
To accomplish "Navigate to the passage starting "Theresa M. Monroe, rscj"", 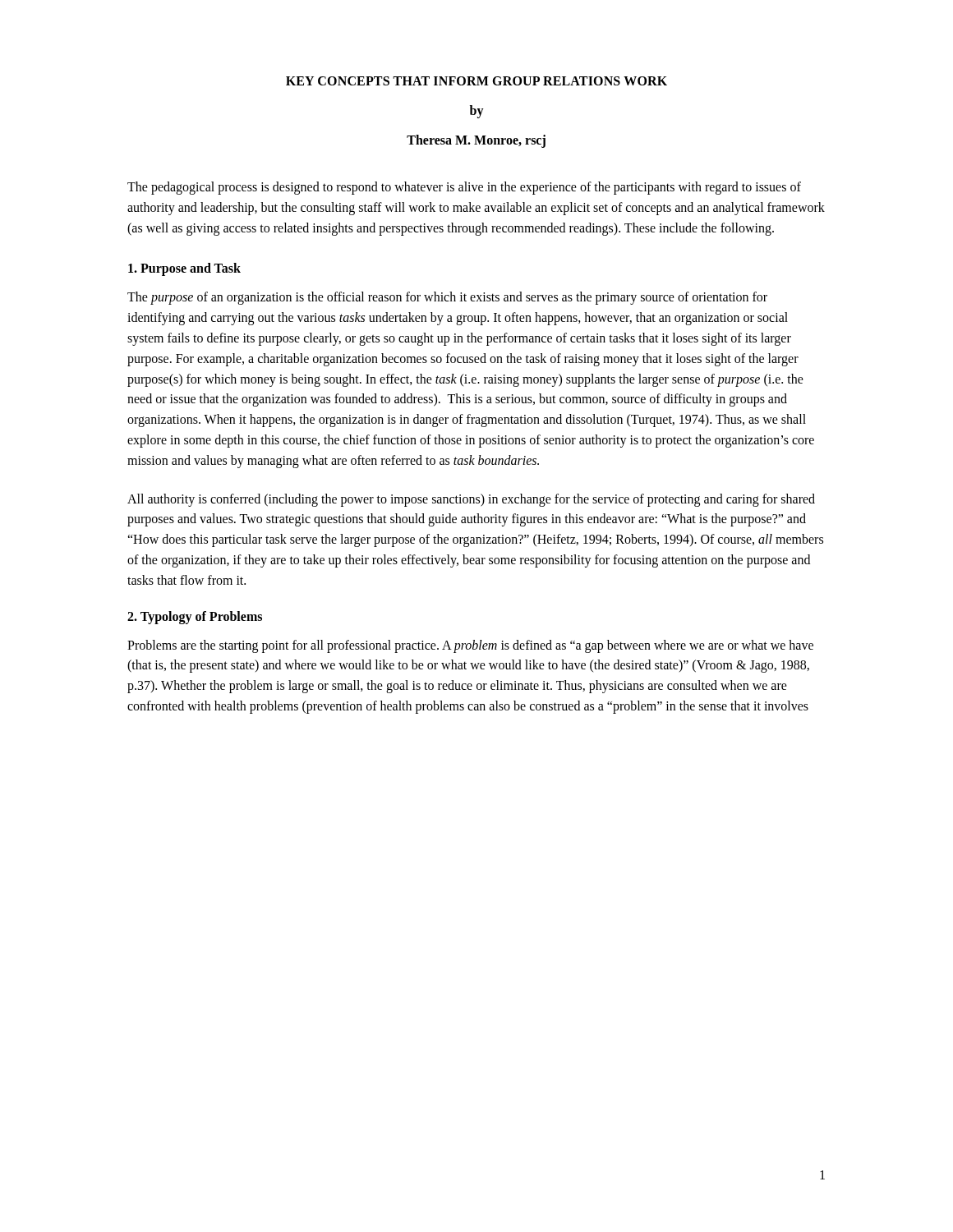I will 476,140.
